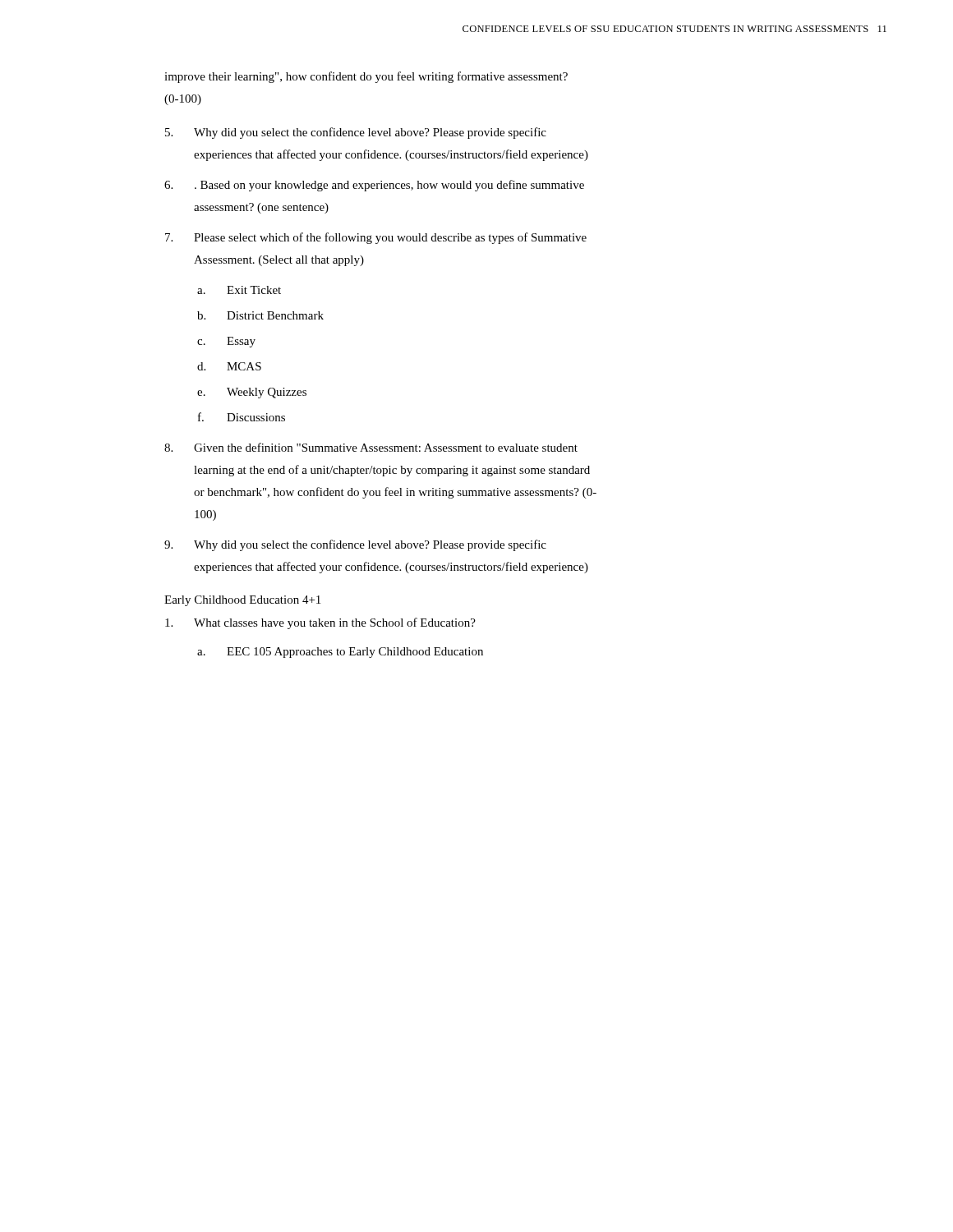
Task: Locate the text starting "Early Childhood Education 4+1"
Action: click(x=243, y=600)
